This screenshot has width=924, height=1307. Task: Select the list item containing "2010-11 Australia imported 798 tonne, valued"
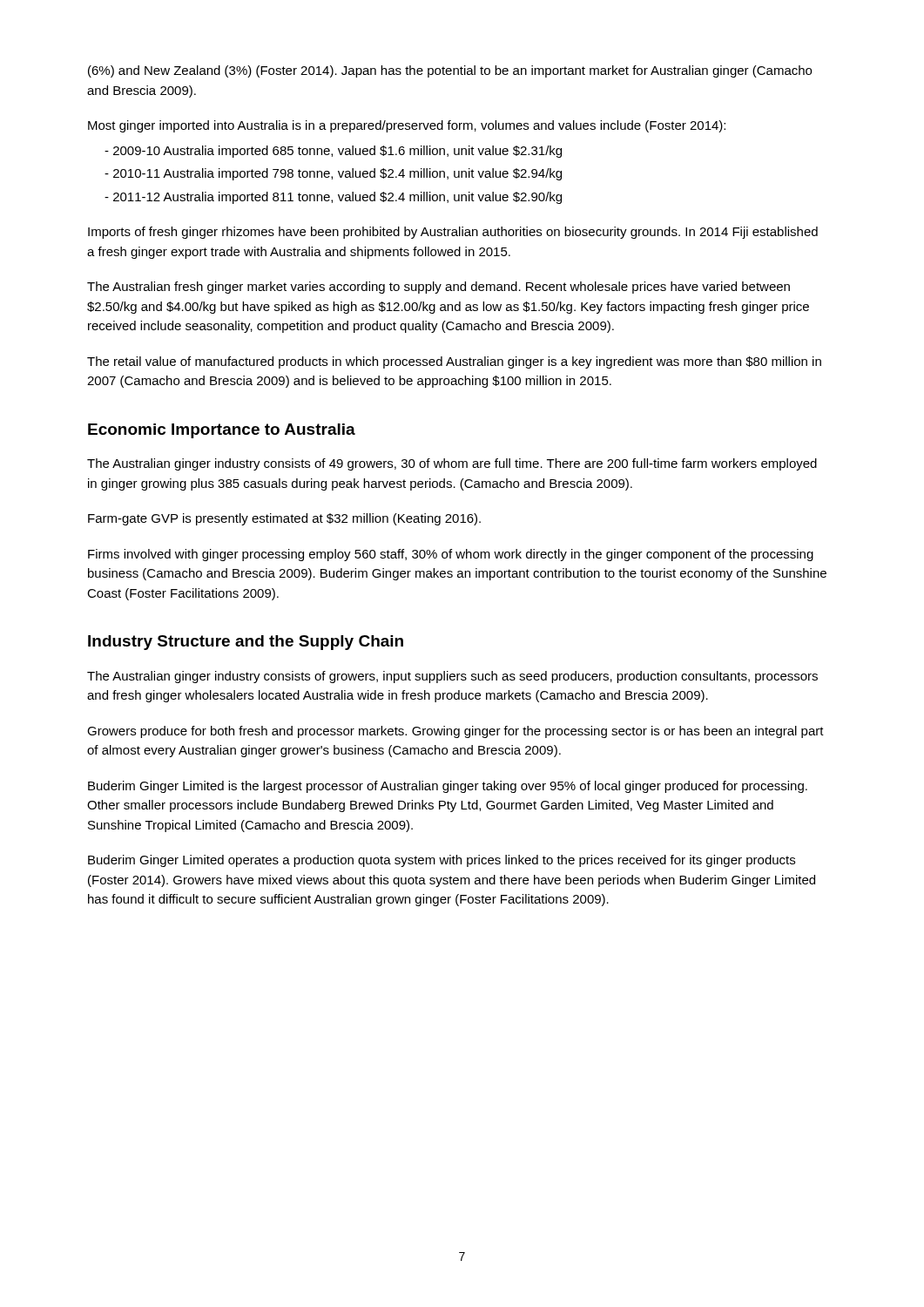334,173
